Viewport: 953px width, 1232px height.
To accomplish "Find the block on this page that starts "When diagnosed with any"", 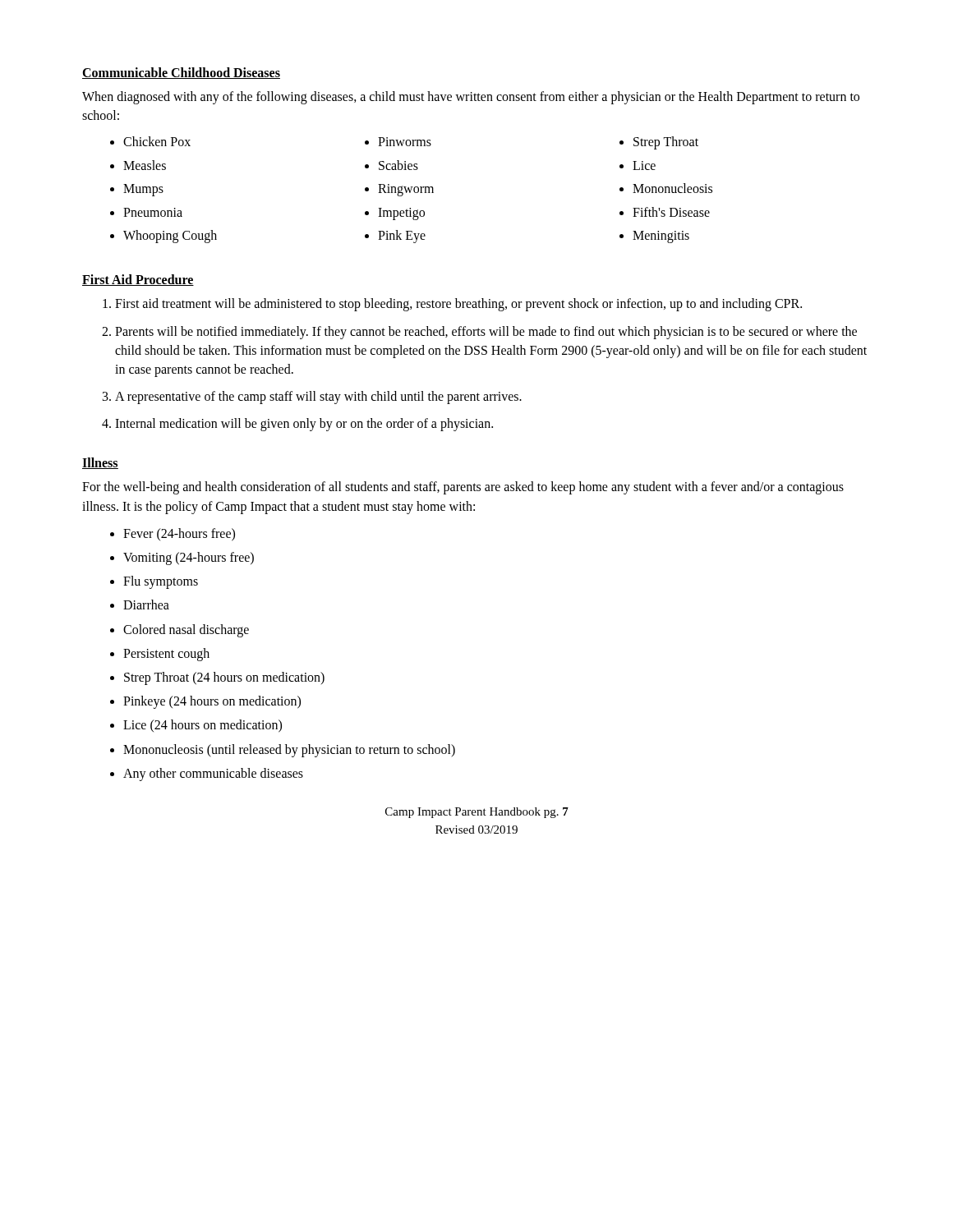I will pyautogui.click(x=476, y=106).
